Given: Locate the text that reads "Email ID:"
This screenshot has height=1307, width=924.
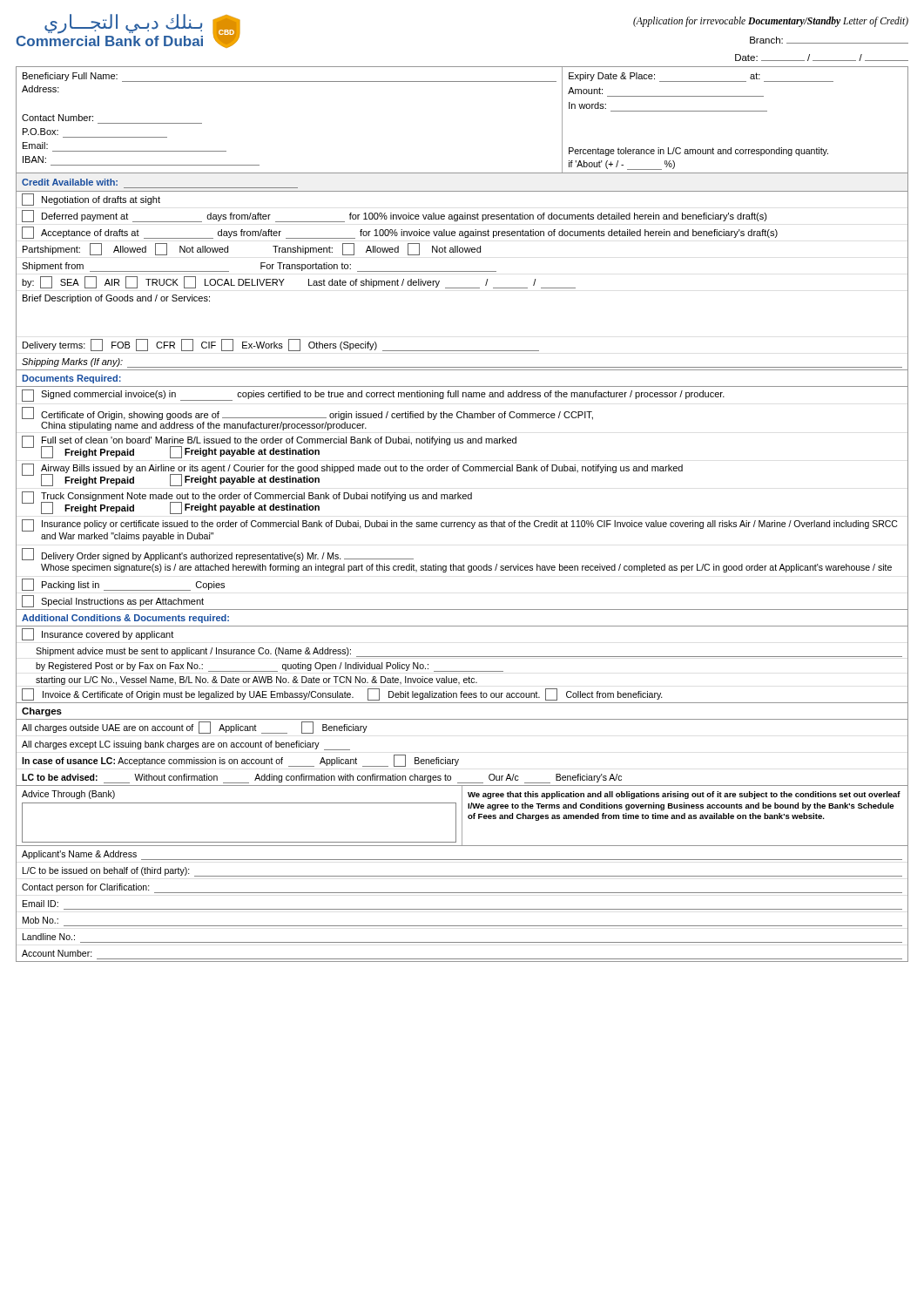Looking at the screenshot, I should click(x=462, y=903).
